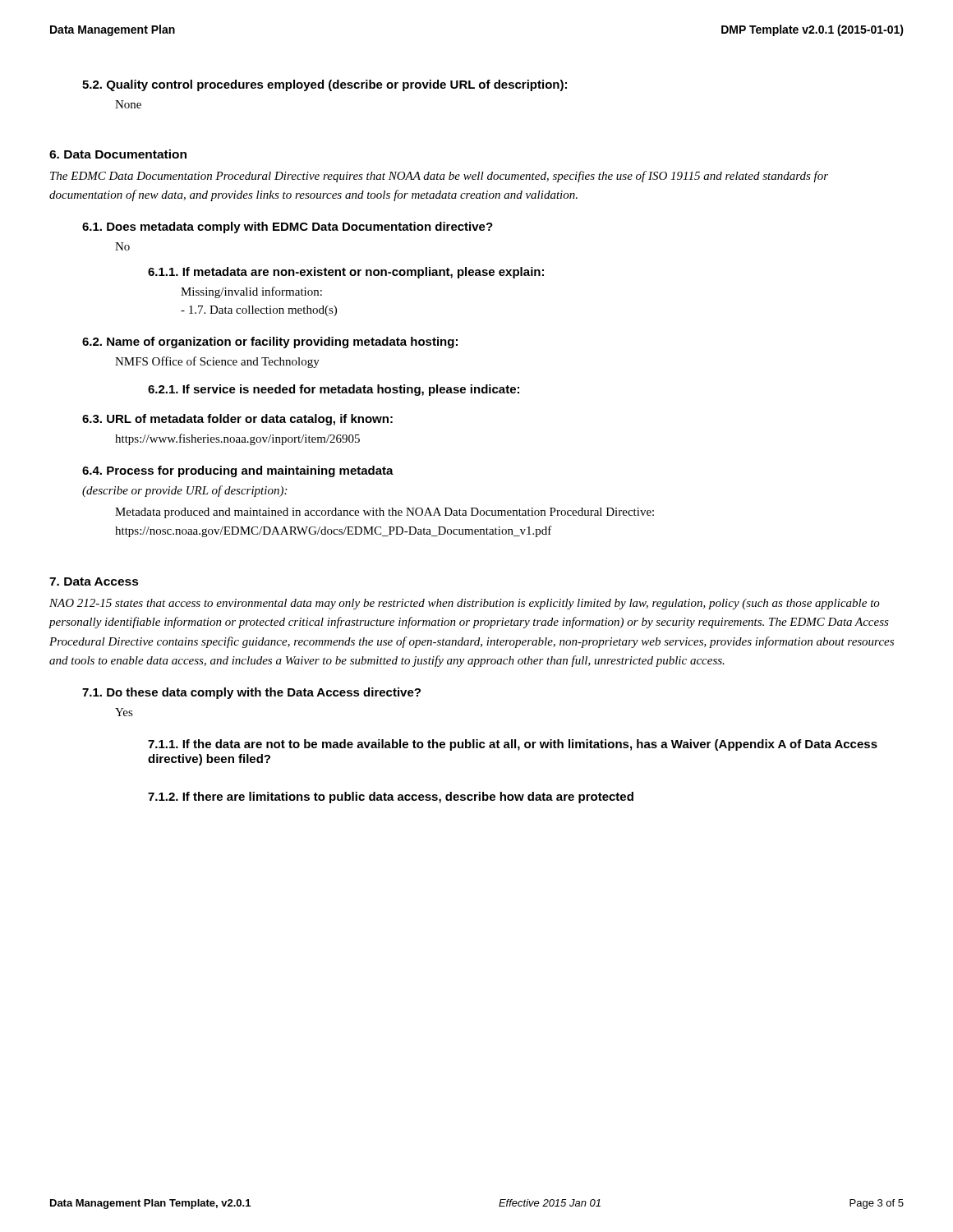
Task: Click on the section header with the text "7. Data Access"
Action: (94, 582)
